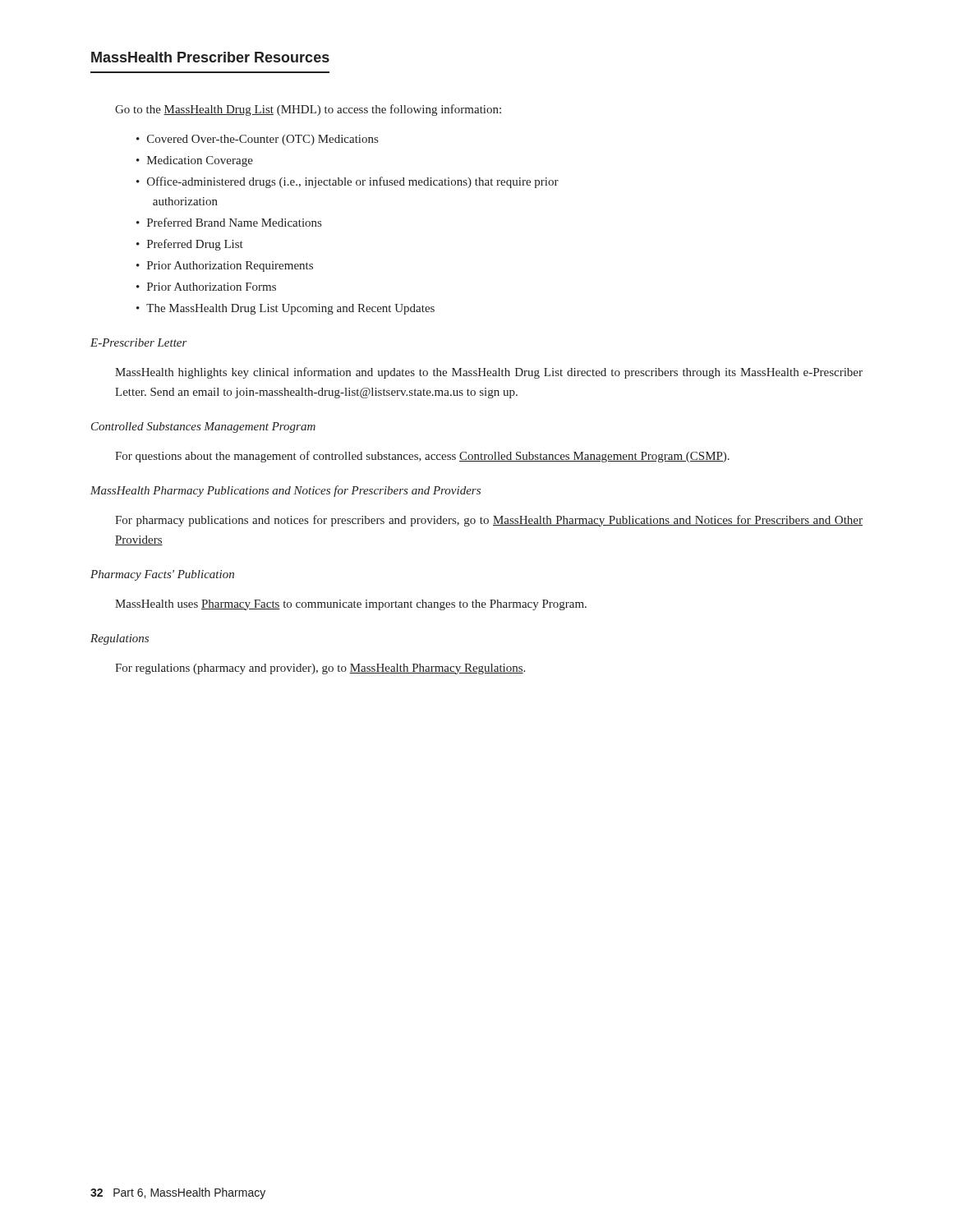Select the section header that says "Controlled Substances Management Program"
Image resolution: width=953 pixels, height=1232 pixels.
pos(203,428)
